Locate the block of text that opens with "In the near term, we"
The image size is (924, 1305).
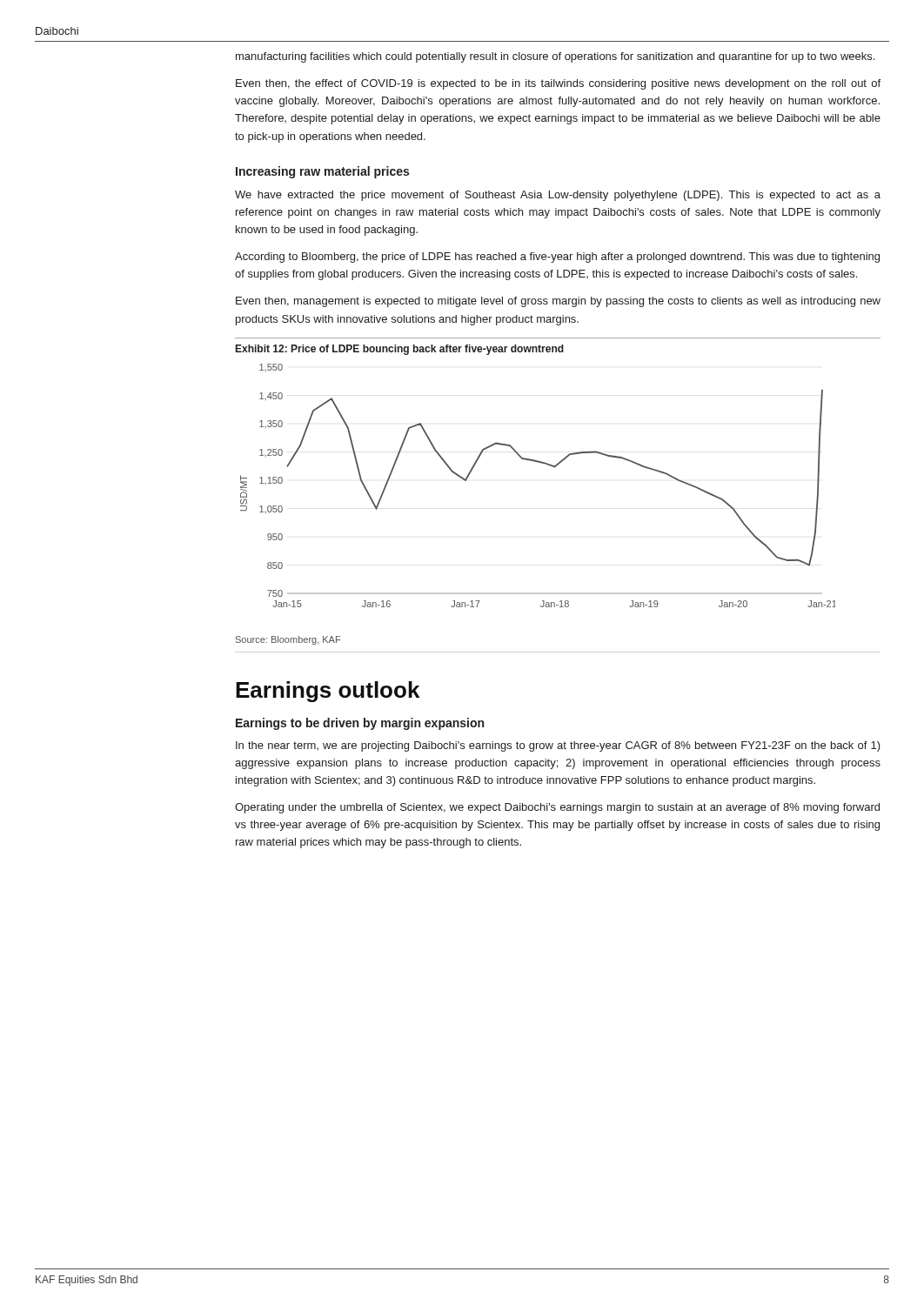pyautogui.click(x=558, y=762)
